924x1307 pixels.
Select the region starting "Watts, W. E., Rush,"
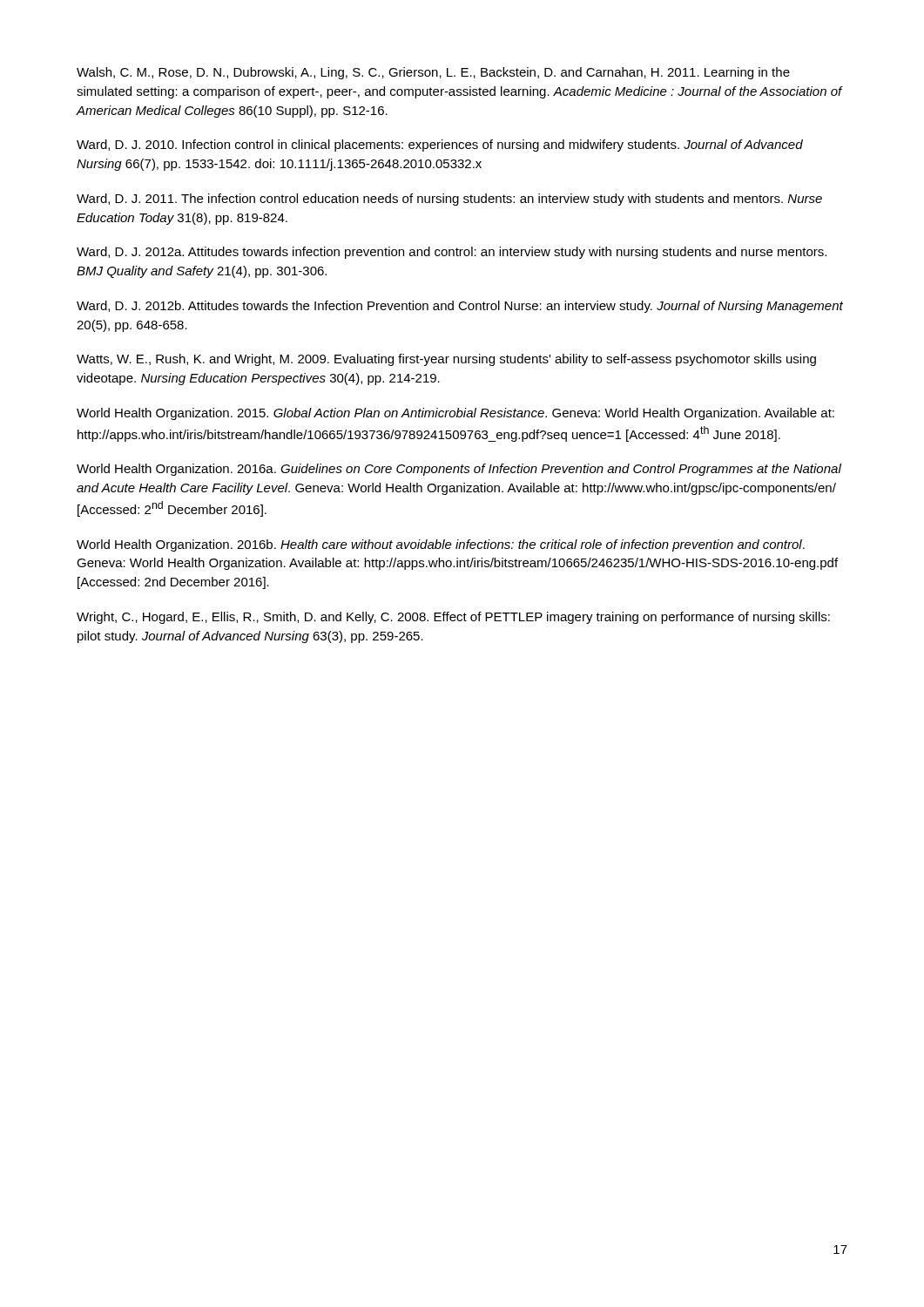point(447,368)
